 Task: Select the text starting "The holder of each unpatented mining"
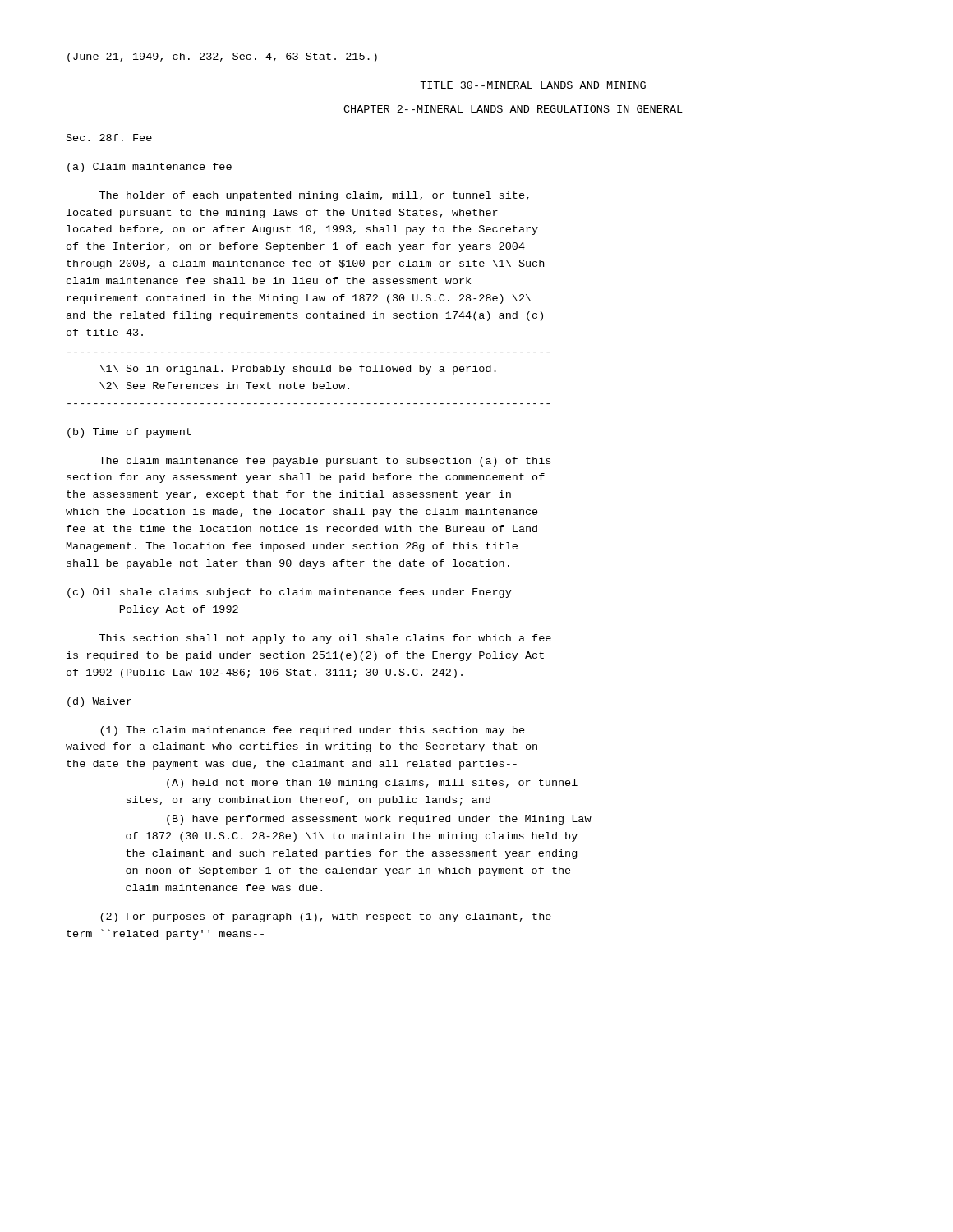(x=305, y=264)
